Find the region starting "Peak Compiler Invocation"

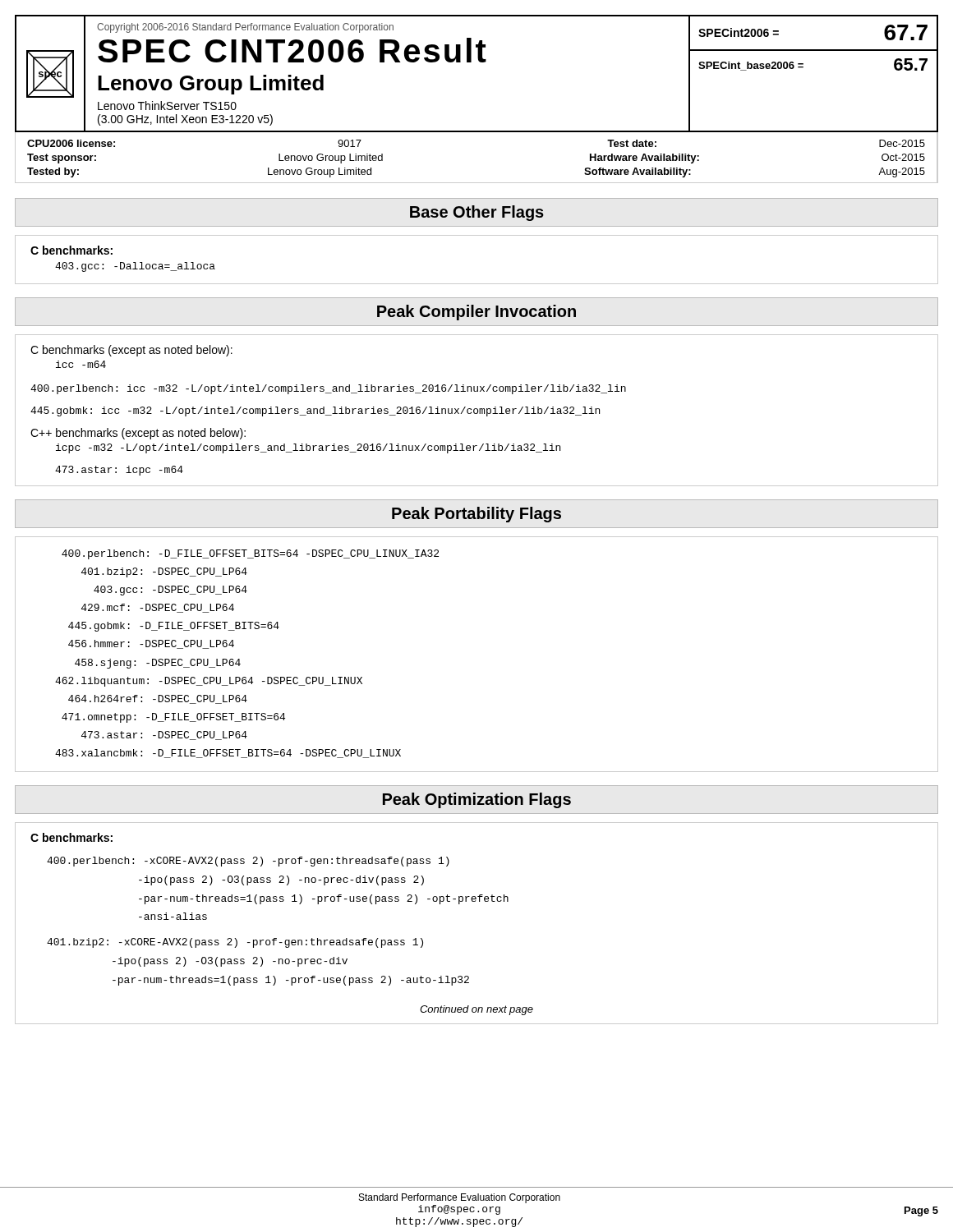[x=476, y=311]
